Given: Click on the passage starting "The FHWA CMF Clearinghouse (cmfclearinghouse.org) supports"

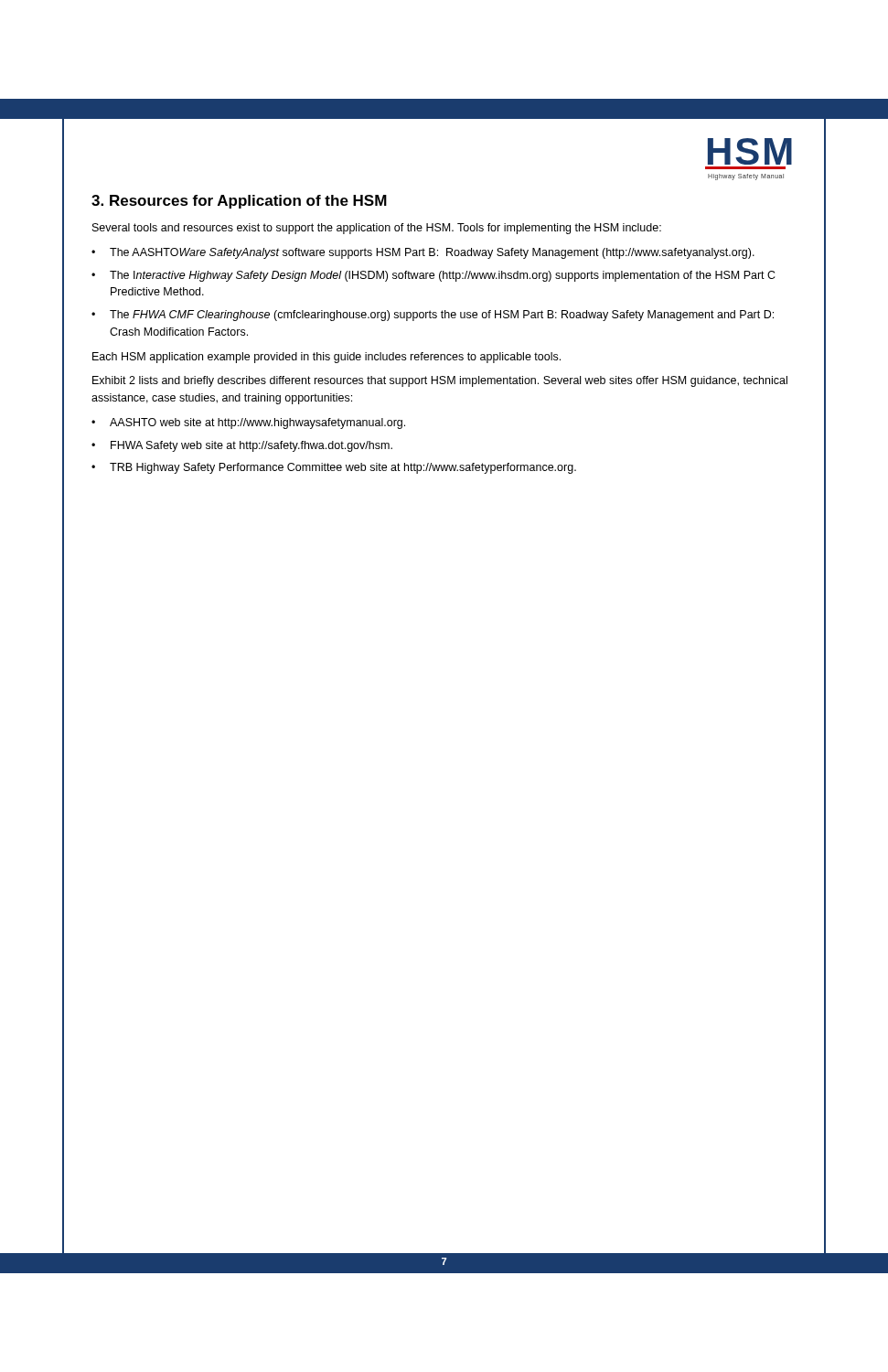Looking at the screenshot, I should 444,323.
